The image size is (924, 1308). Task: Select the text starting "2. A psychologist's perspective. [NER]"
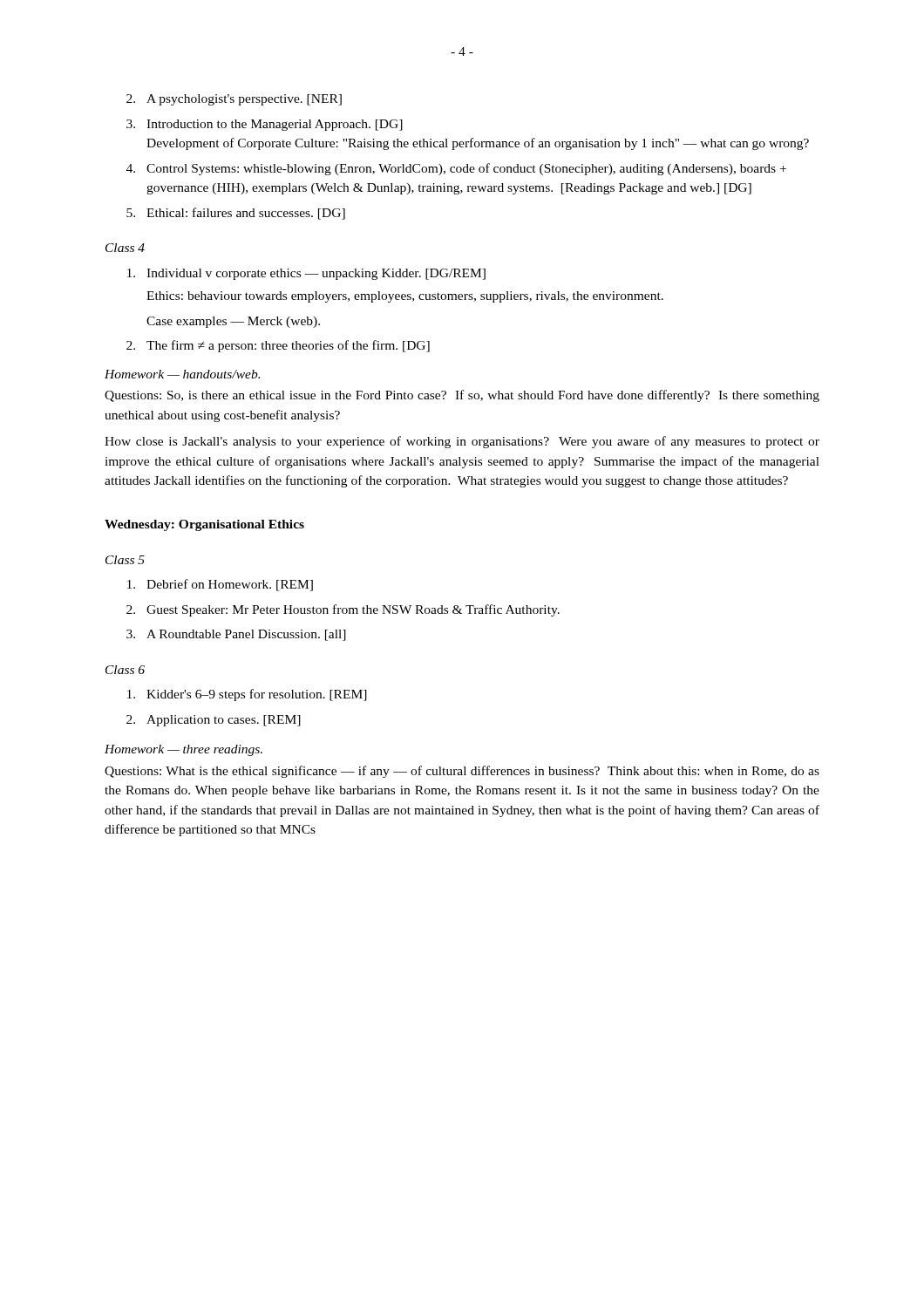tap(234, 100)
